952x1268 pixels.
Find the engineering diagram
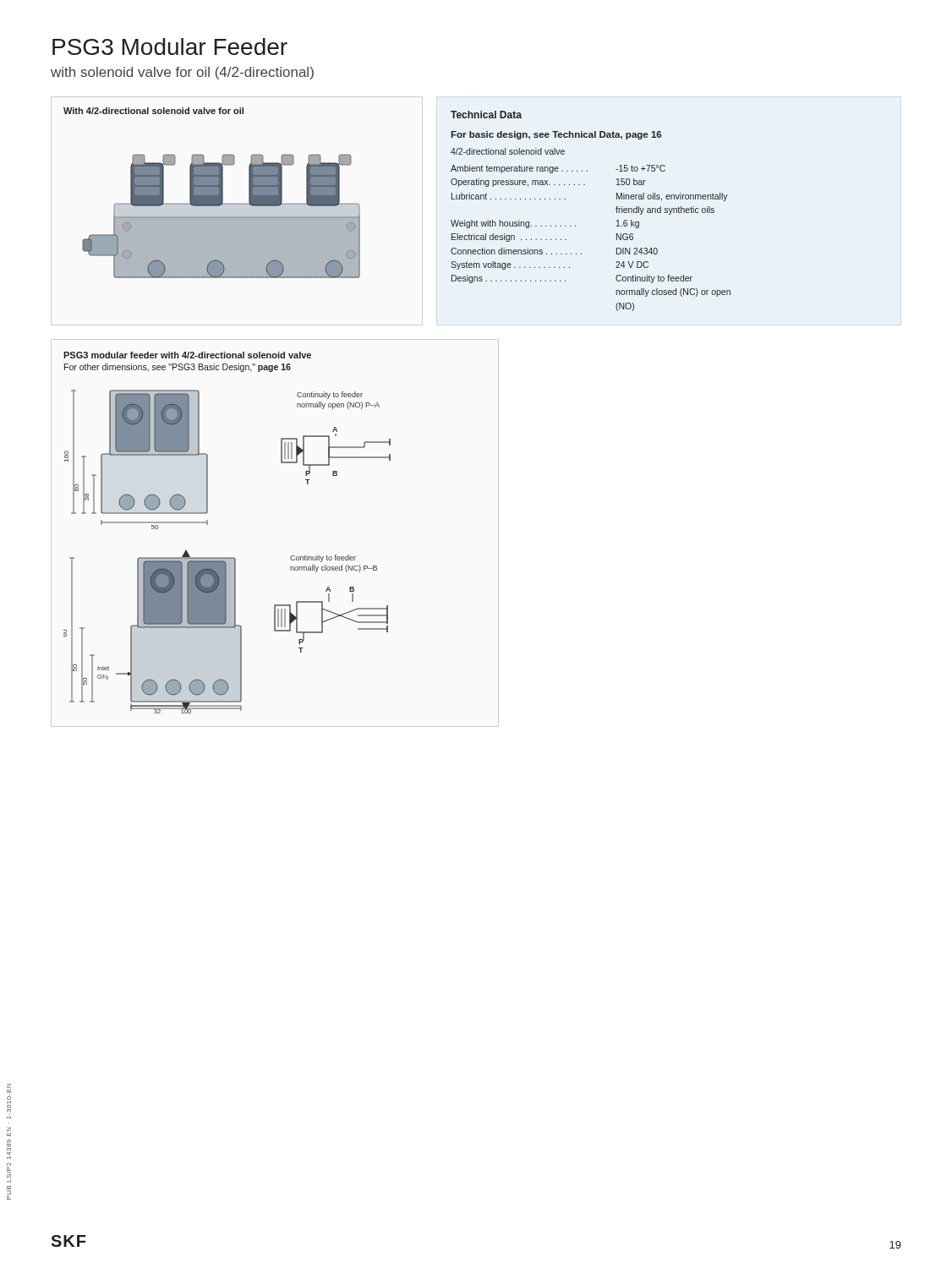[275, 548]
